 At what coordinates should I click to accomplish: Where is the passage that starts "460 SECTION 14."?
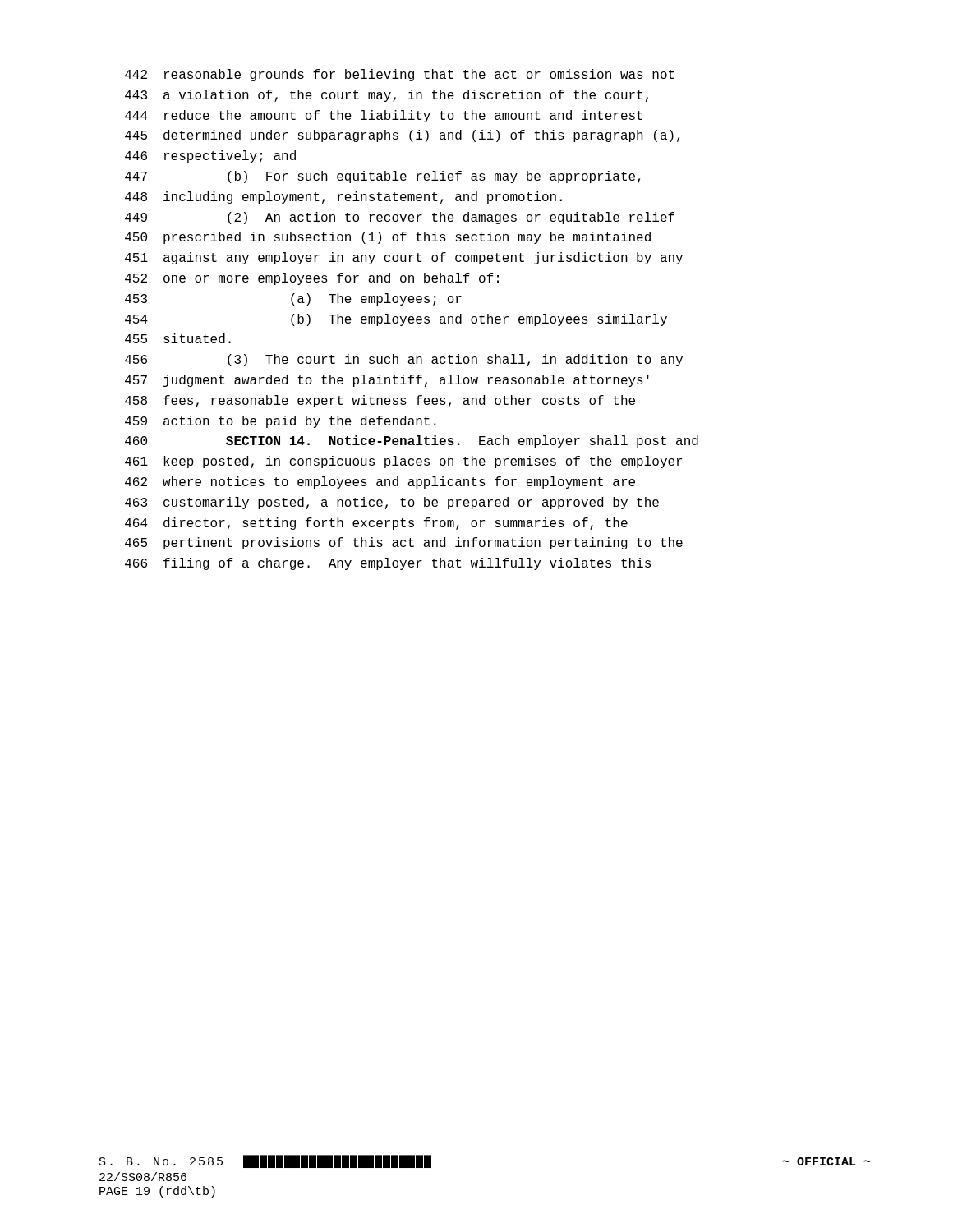(485, 504)
